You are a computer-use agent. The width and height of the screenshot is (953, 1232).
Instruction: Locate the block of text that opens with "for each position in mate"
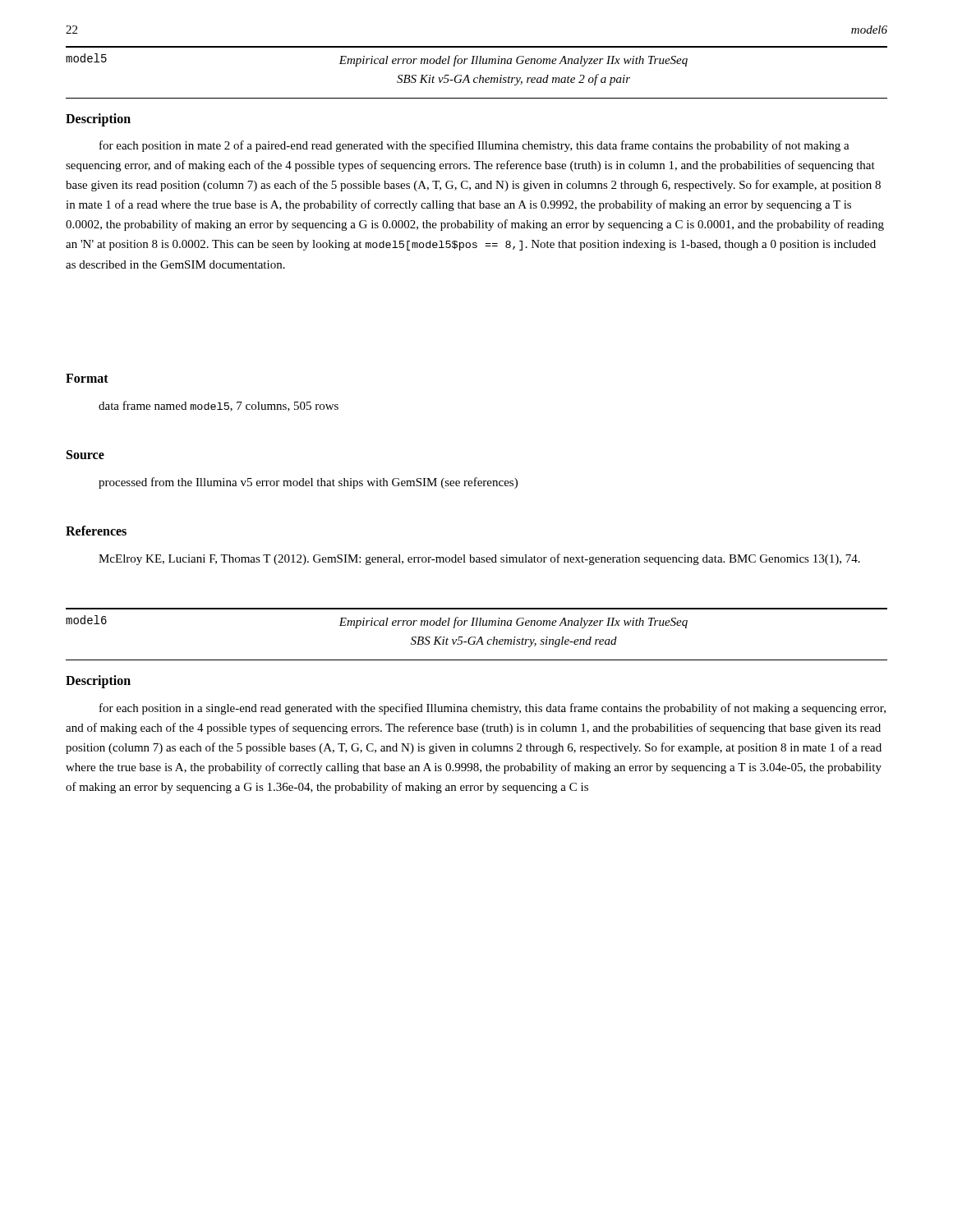pos(476,205)
